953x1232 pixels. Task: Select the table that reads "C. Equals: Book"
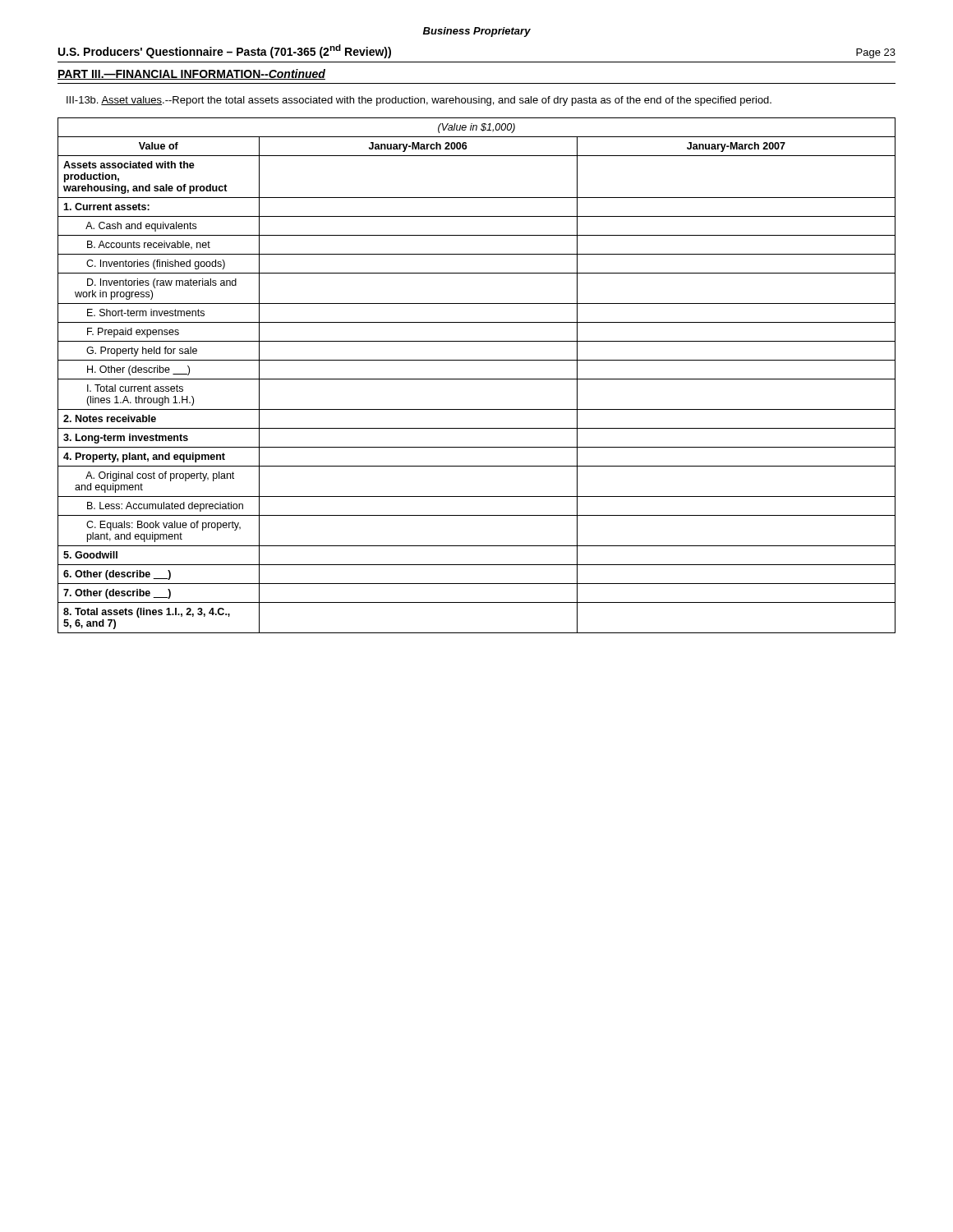tap(476, 375)
